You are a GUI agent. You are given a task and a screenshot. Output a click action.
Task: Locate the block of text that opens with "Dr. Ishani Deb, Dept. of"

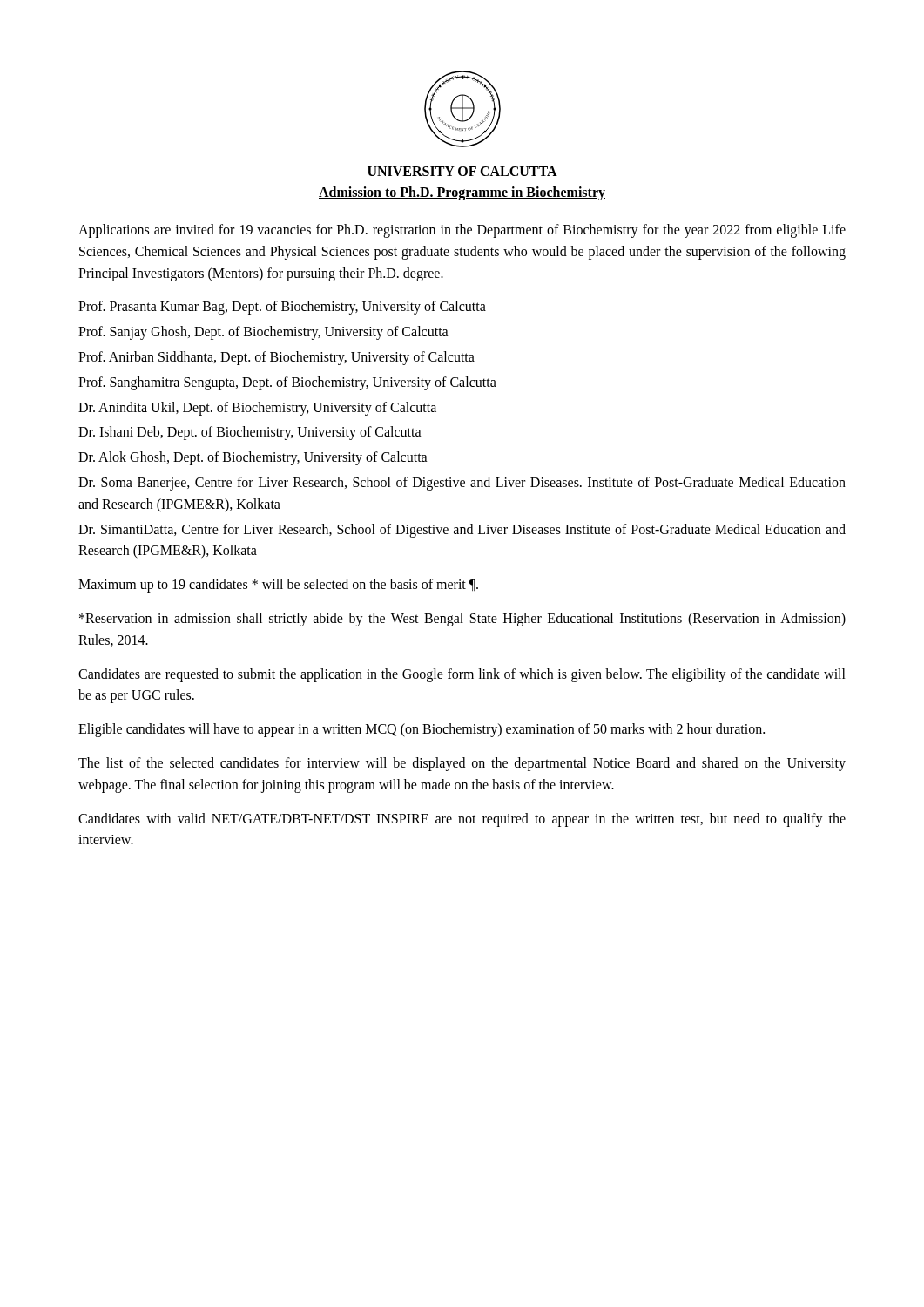(x=250, y=432)
